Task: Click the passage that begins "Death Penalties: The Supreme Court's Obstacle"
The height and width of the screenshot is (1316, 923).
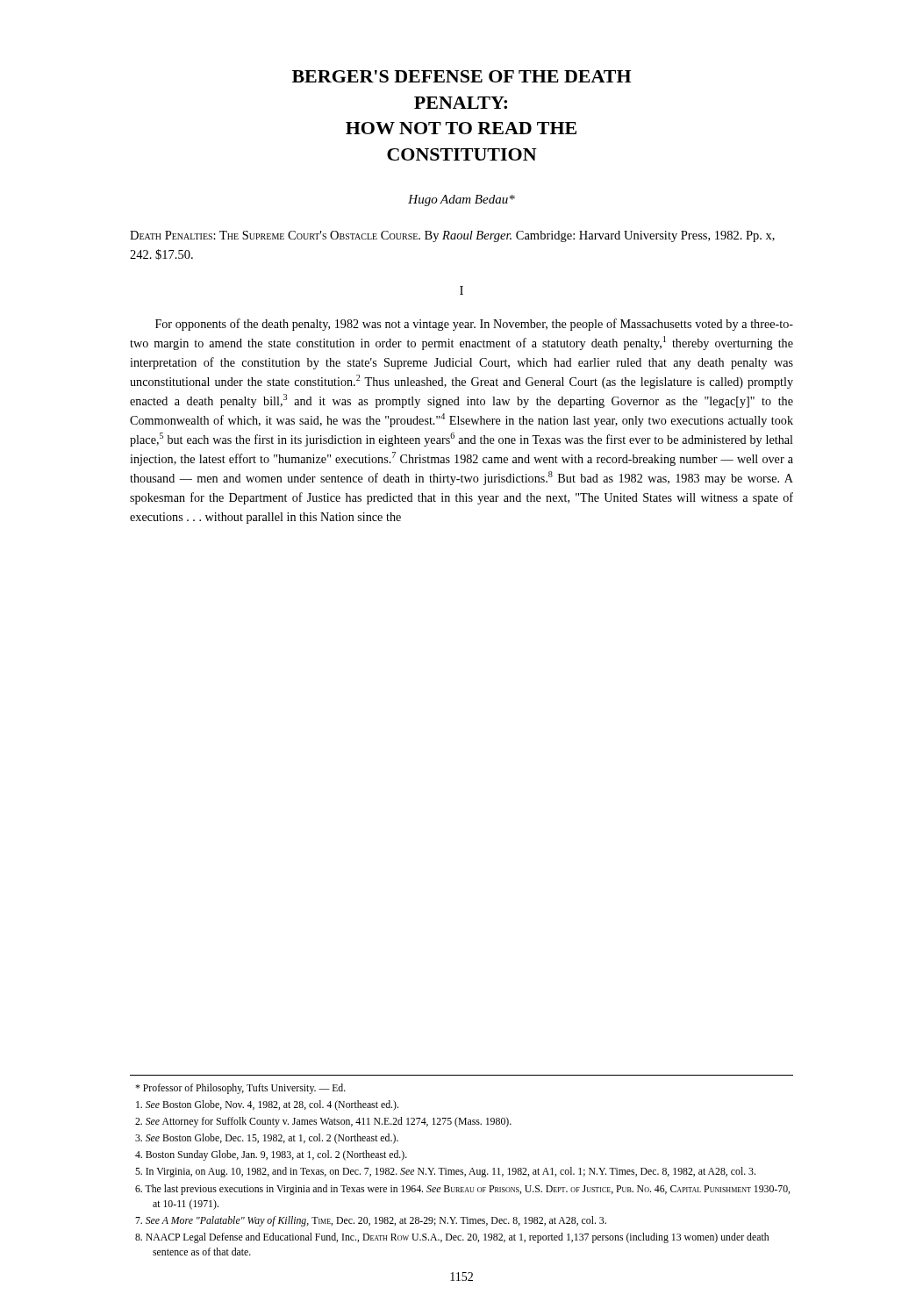Action: coord(452,244)
